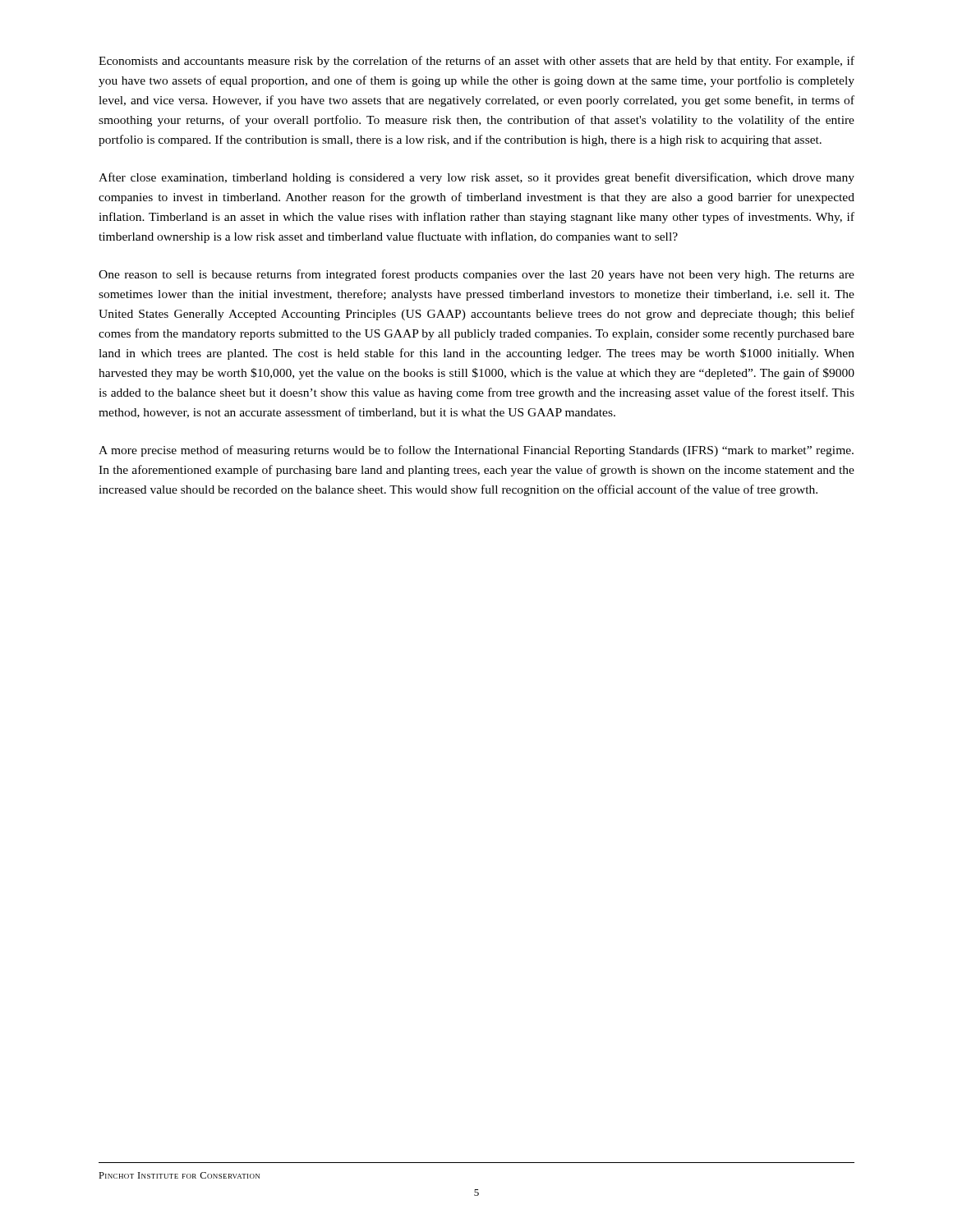This screenshot has width=953, height=1232.
Task: Find the text block with the text "A more precise method of measuring returns would"
Action: pos(476,470)
